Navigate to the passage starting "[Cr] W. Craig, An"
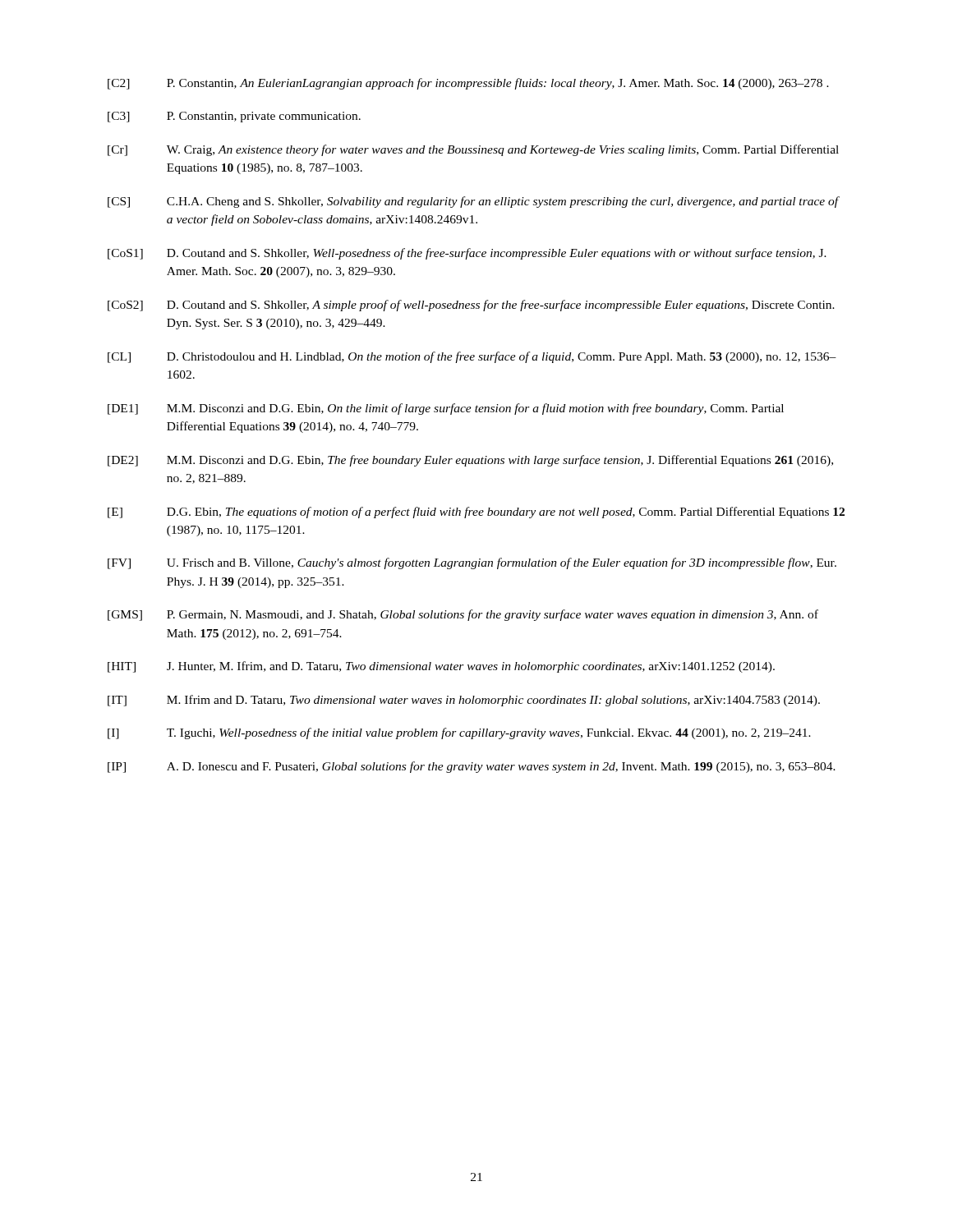Image resolution: width=953 pixels, height=1232 pixels. tap(473, 150)
